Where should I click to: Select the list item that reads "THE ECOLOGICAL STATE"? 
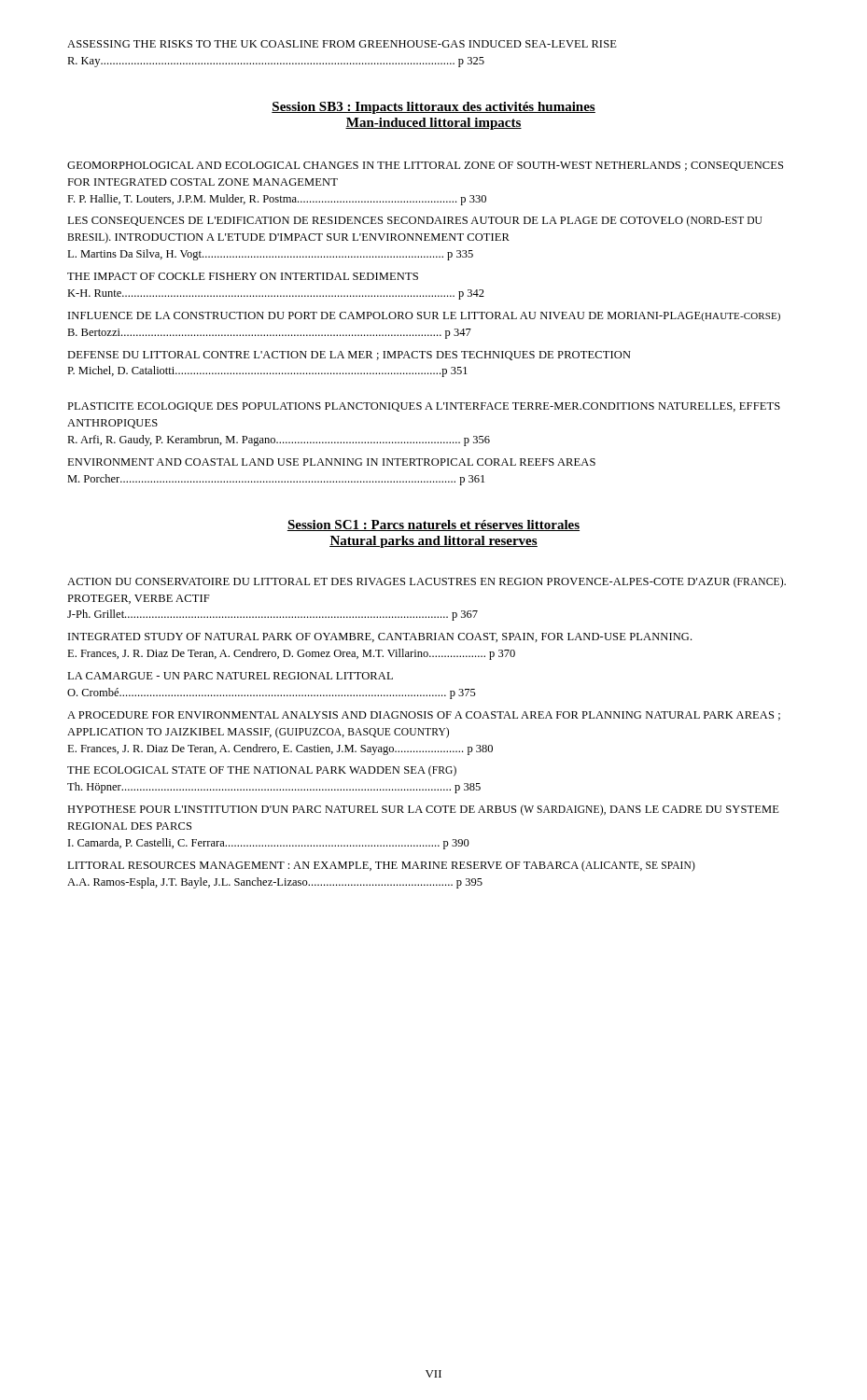274,779
